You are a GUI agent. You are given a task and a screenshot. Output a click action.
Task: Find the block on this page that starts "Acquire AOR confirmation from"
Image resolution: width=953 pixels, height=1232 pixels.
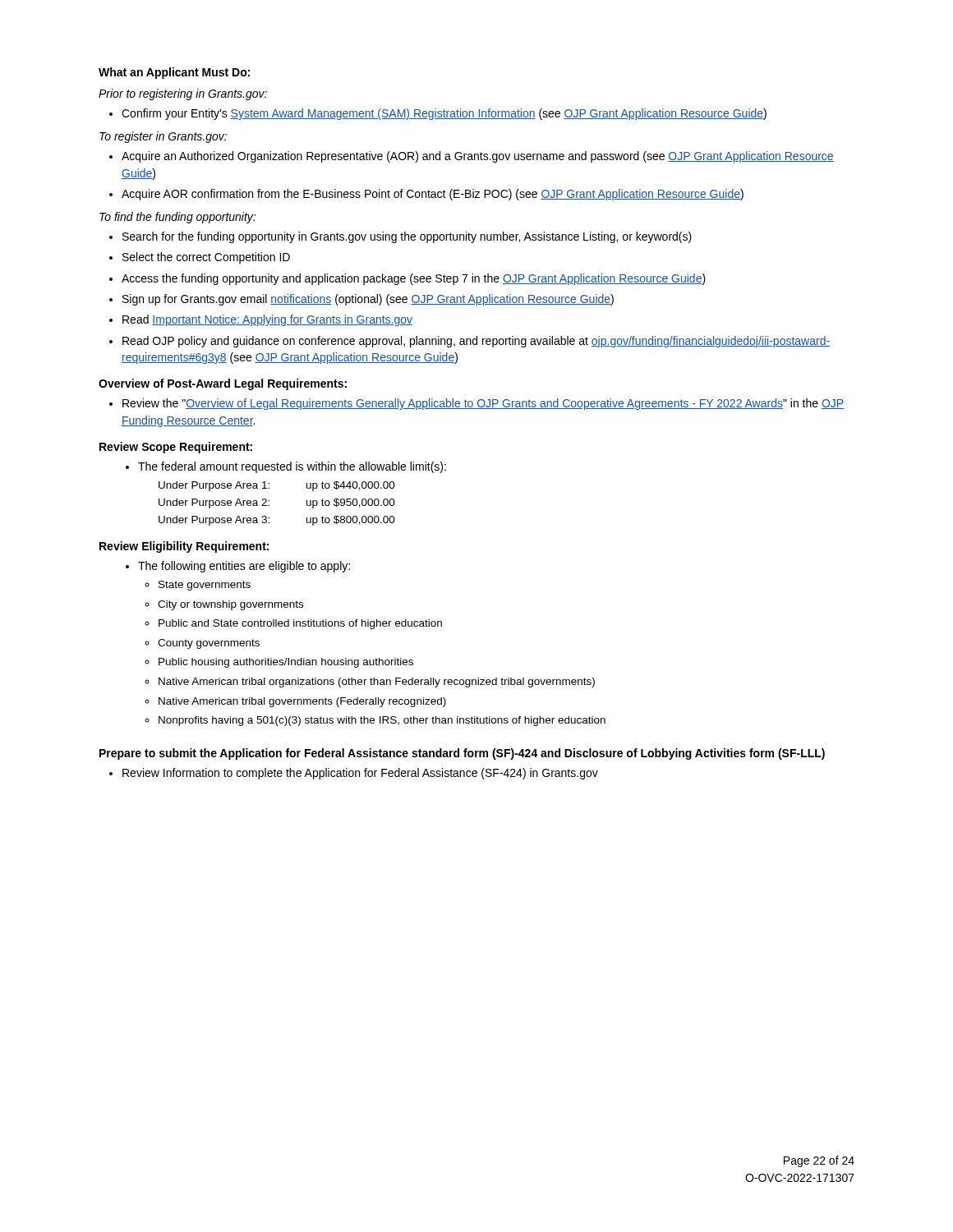pyautogui.click(x=433, y=194)
